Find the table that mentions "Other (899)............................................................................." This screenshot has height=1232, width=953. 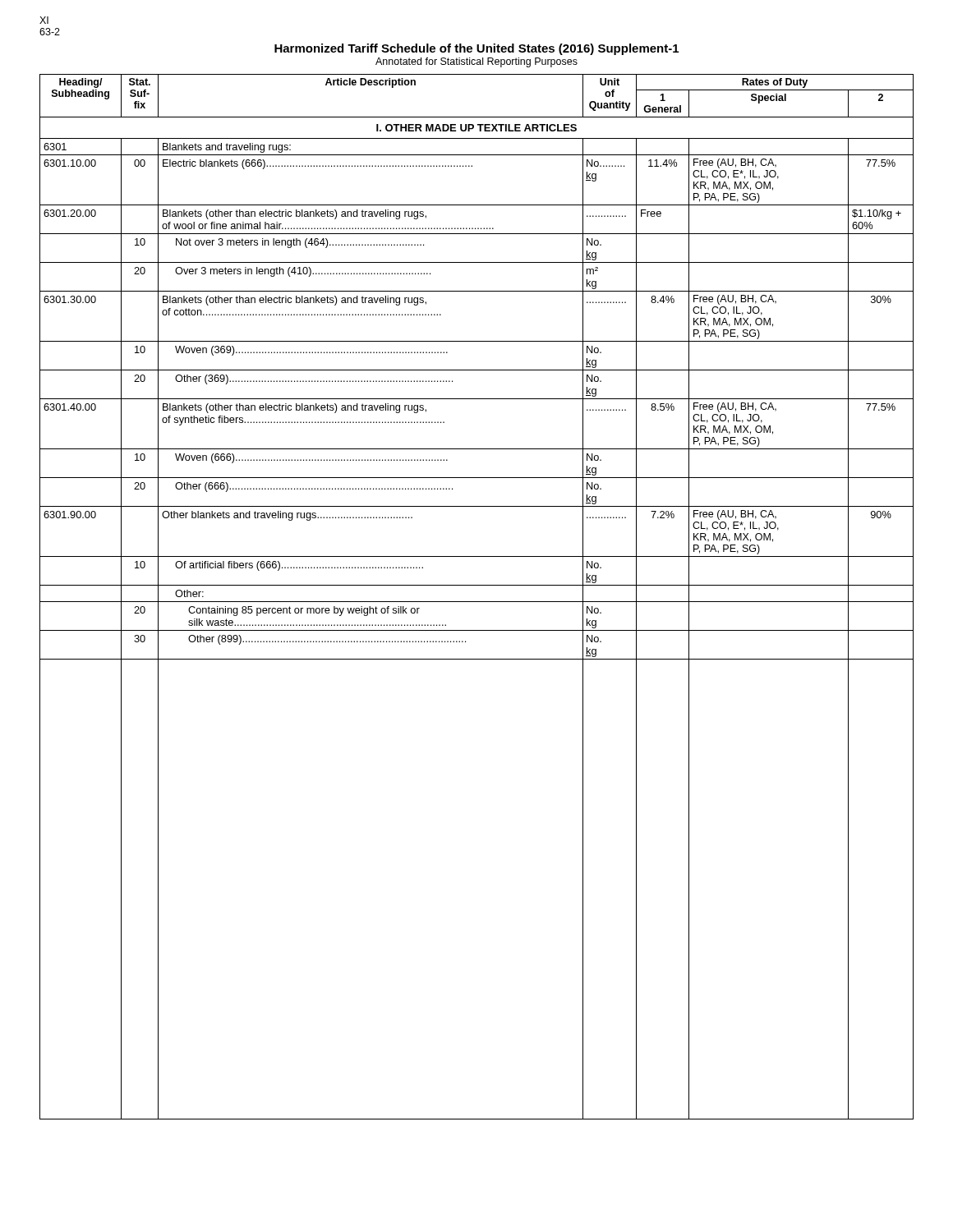click(476, 597)
